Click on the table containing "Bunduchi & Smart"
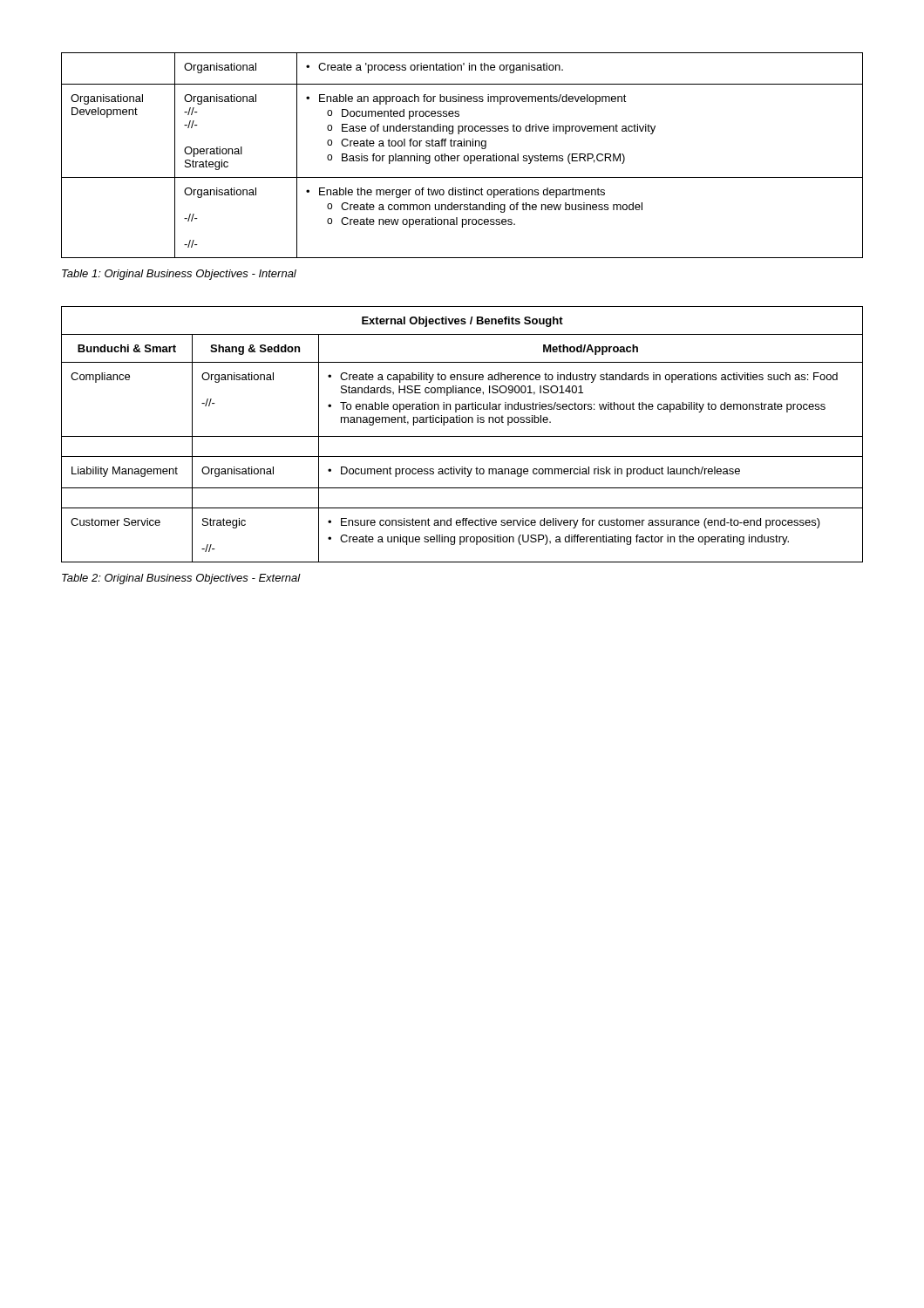The width and height of the screenshot is (924, 1308). tap(462, 434)
